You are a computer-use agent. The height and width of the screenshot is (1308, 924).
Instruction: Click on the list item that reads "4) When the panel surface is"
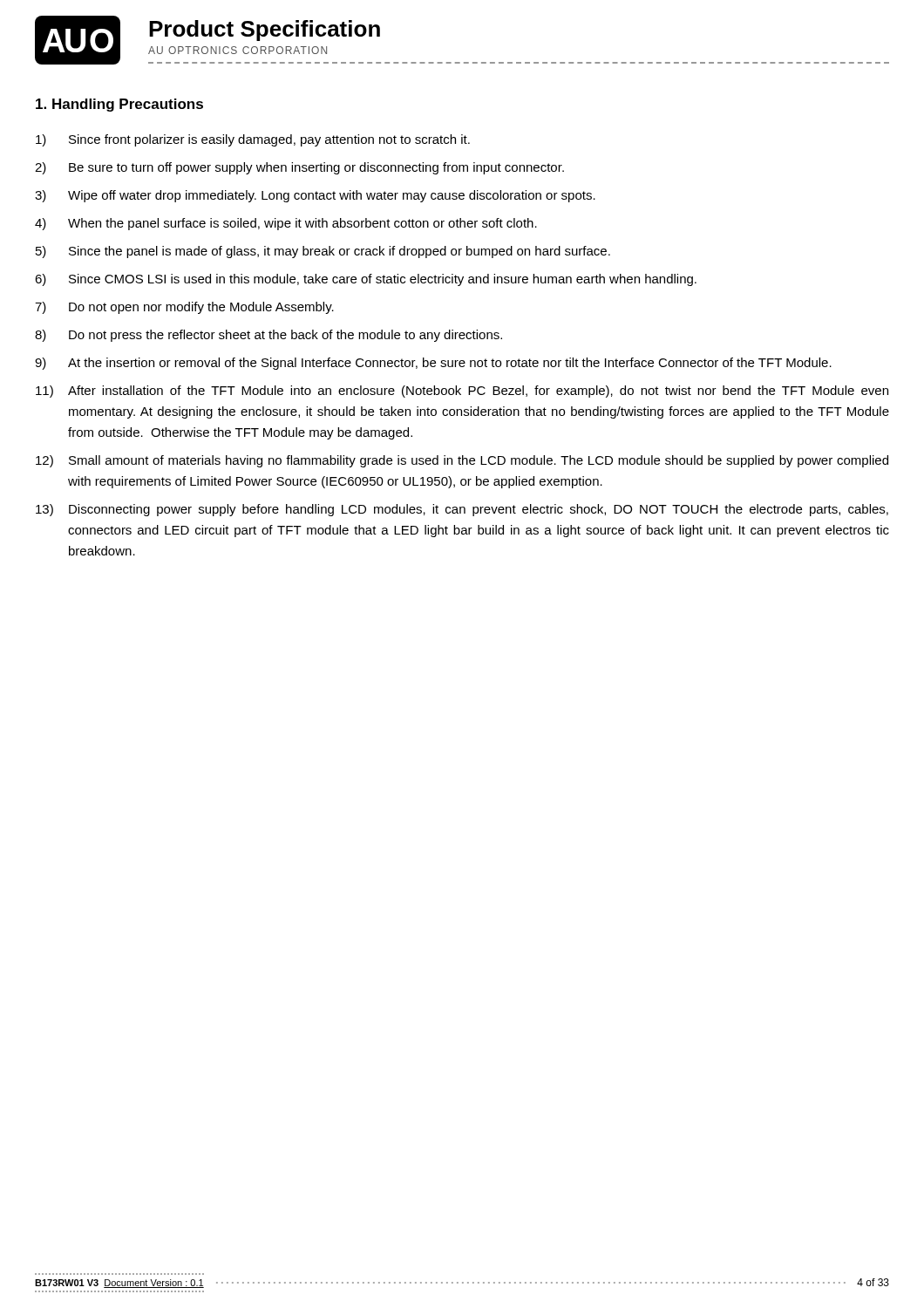click(462, 223)
